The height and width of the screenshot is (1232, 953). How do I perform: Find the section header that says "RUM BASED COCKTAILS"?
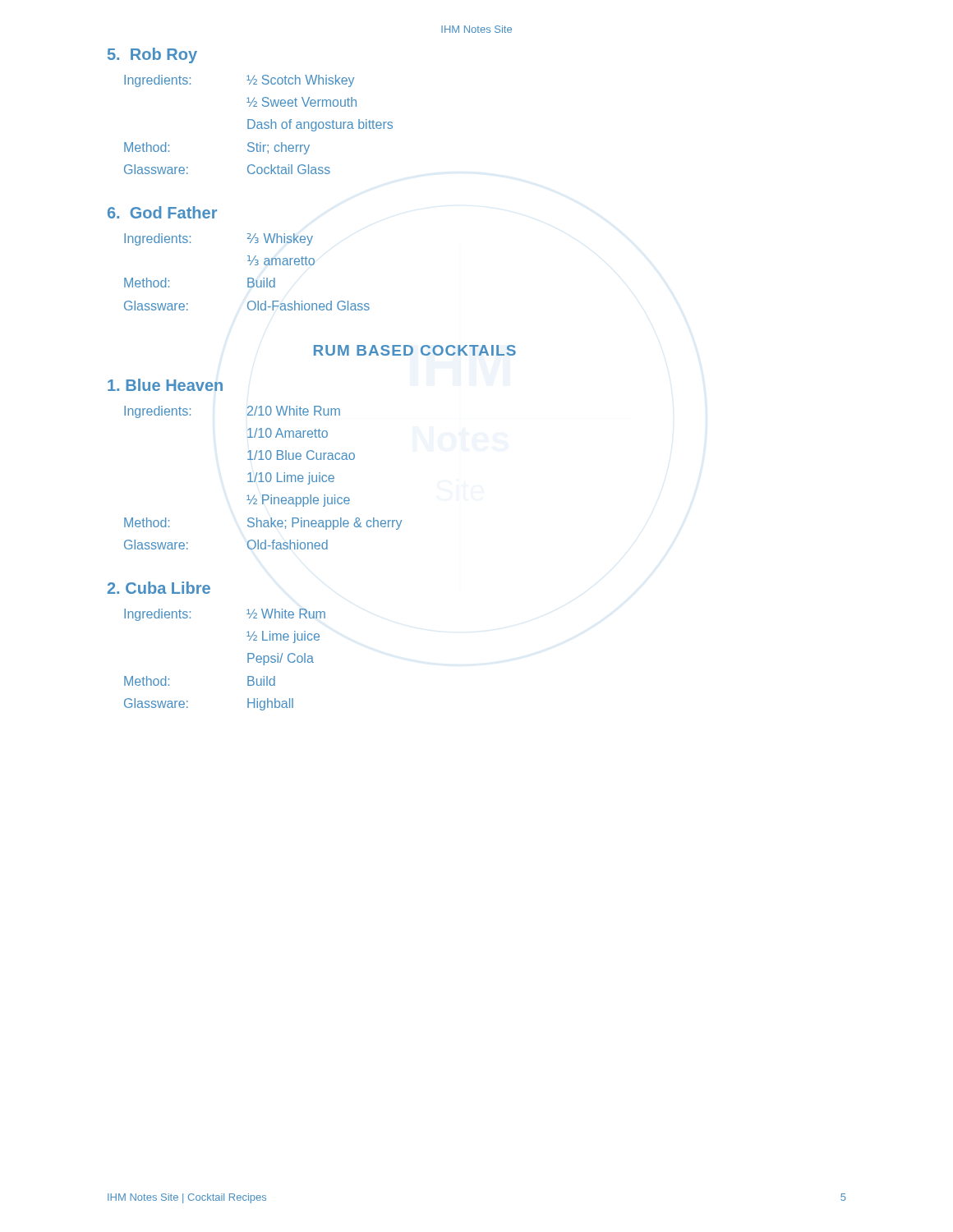415,350
